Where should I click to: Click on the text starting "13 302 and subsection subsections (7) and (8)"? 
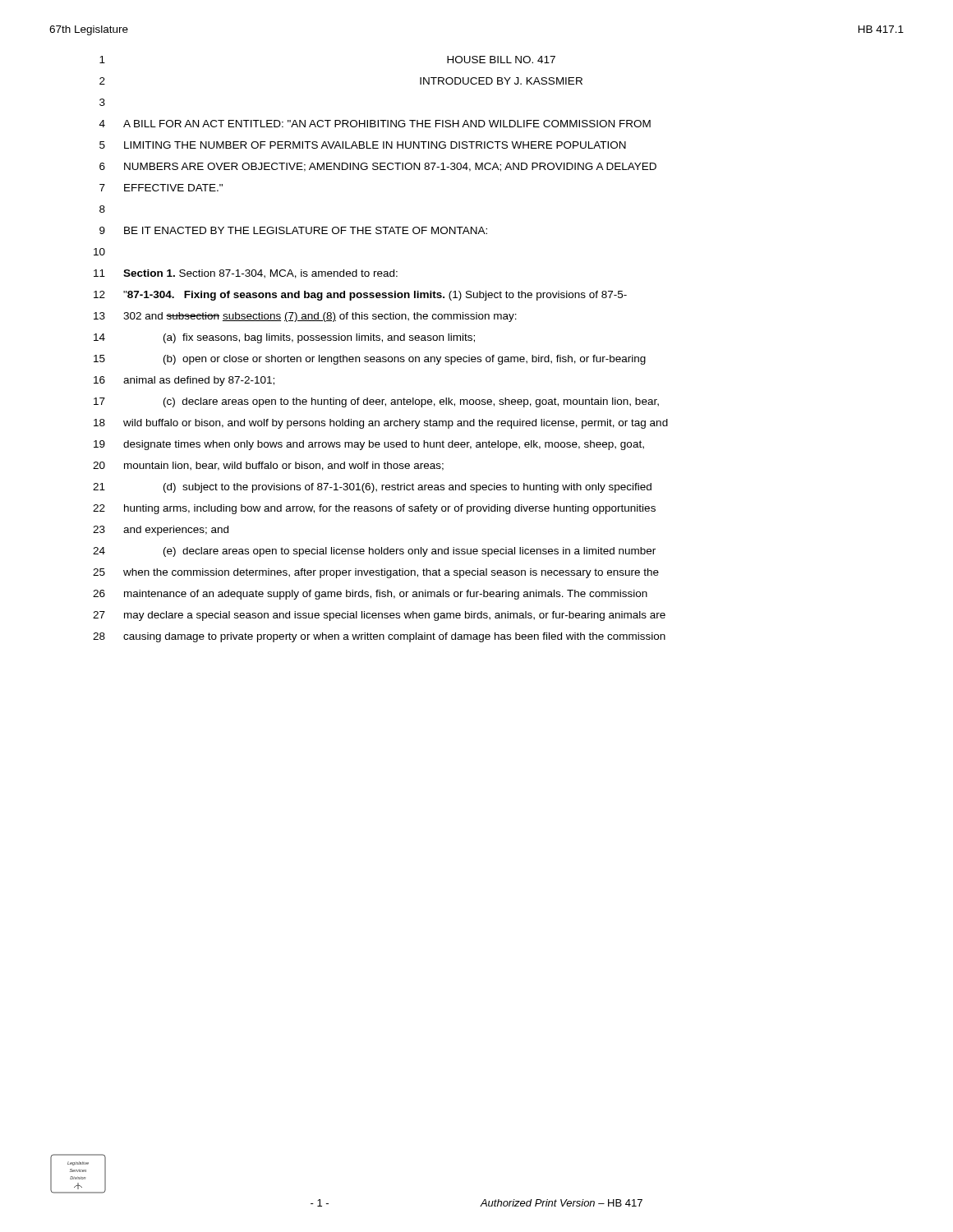tap(476, 317)
